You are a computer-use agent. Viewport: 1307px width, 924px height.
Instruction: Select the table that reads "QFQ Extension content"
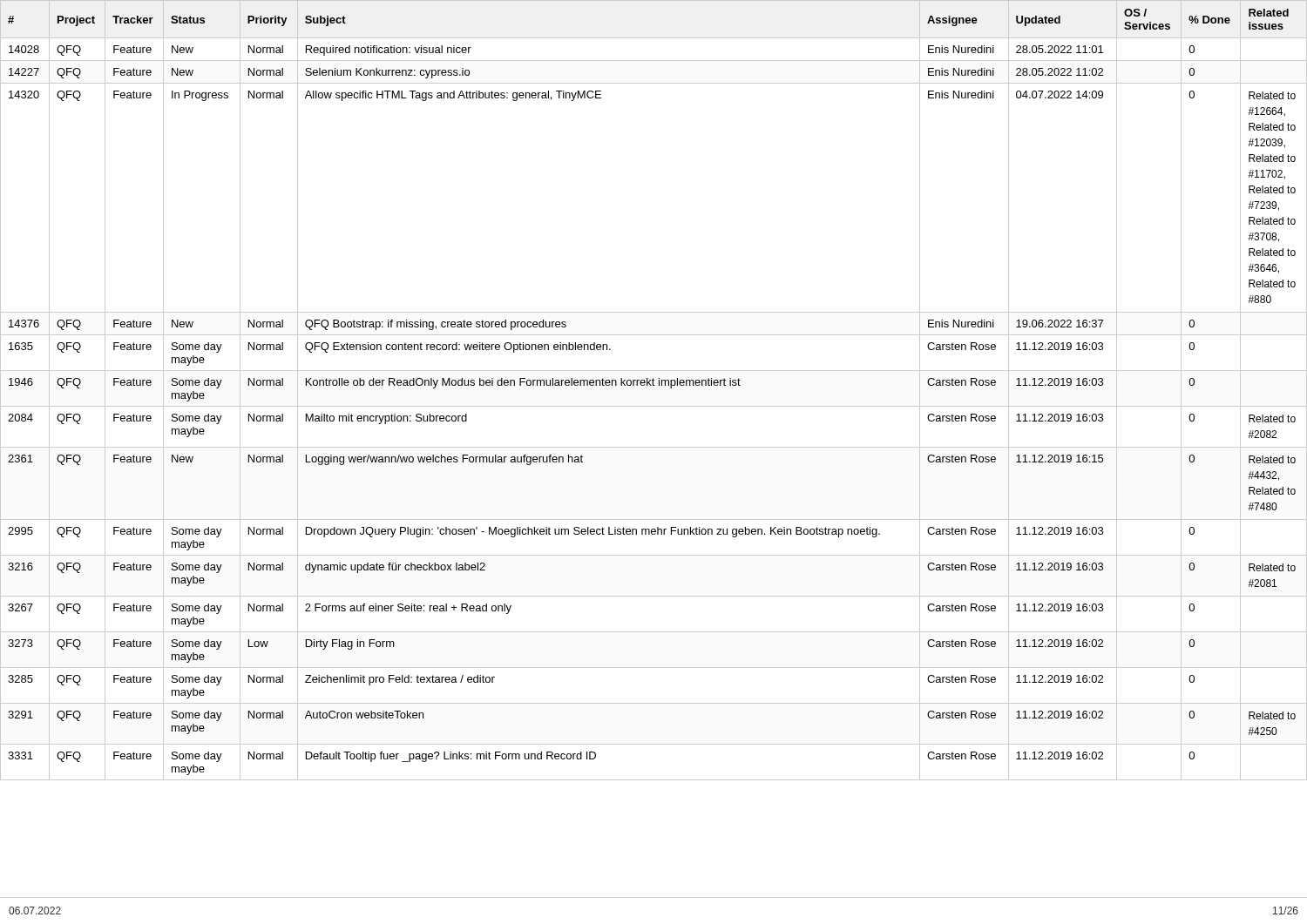[x=654, y=390]
